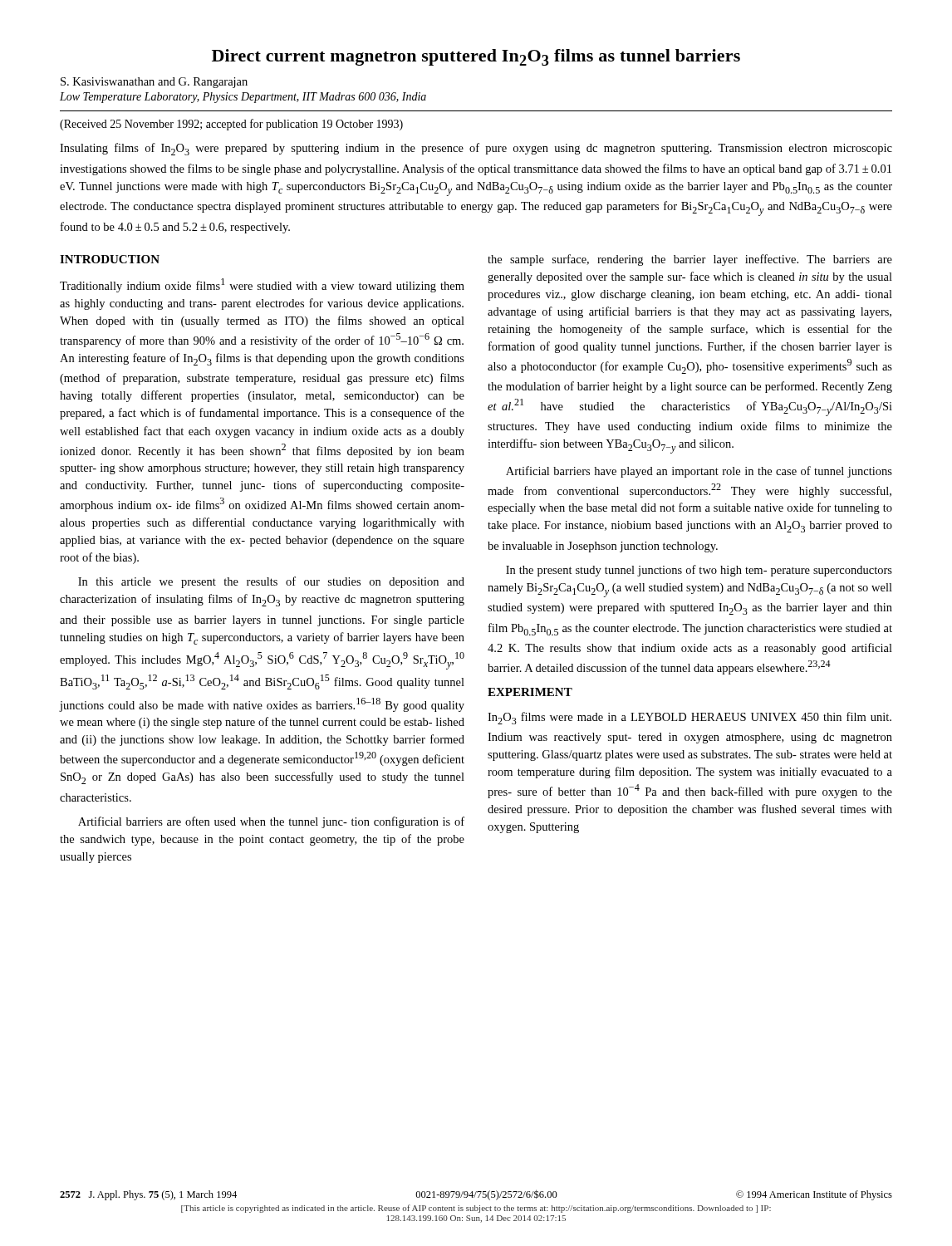Find the block on this page that starts "In2O3 films were made in a LEYBOLD"
Image resolution: width=952 pixels, height=1246 pixels.
(690, 772)
